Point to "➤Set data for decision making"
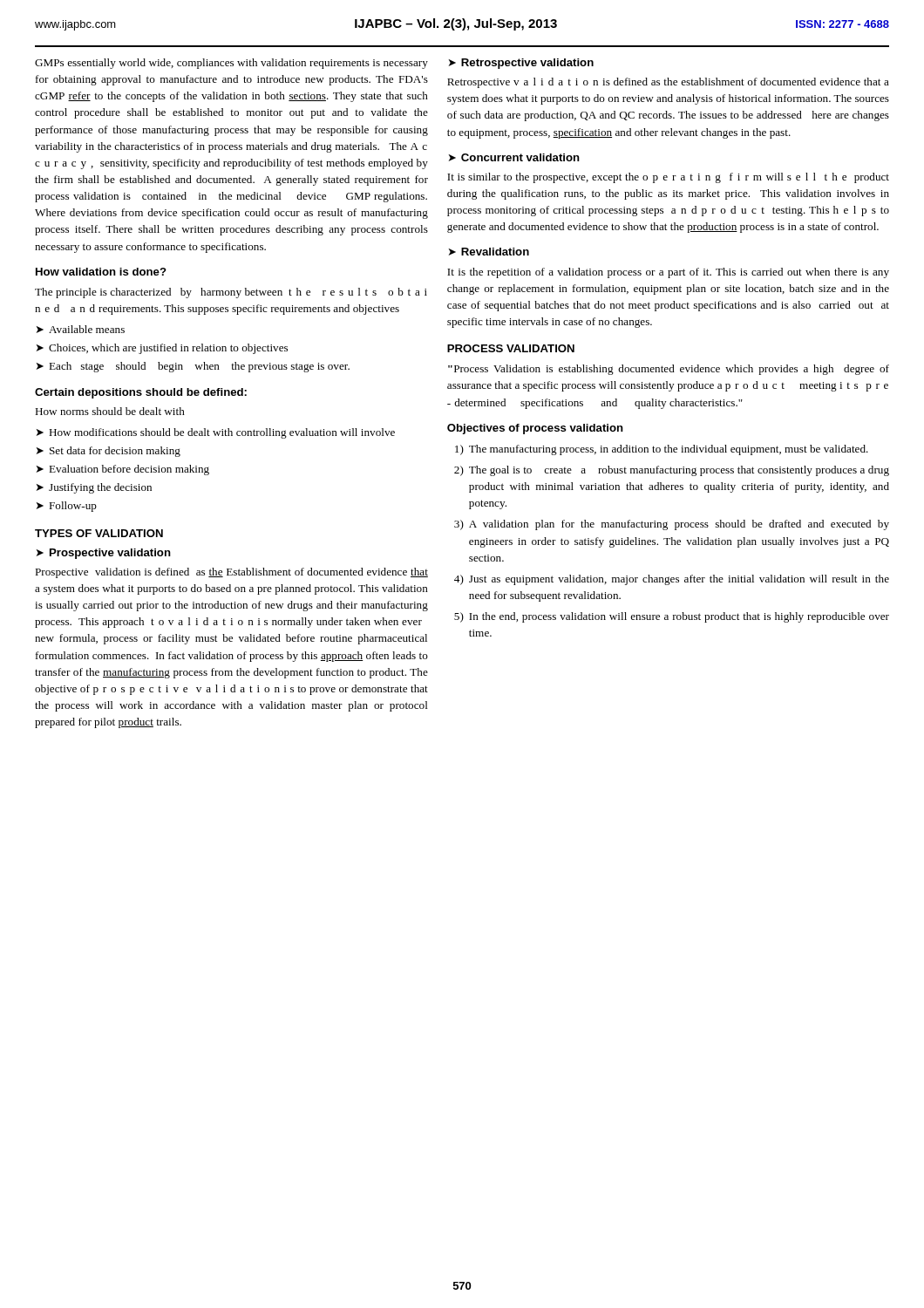 pos(108,450)
